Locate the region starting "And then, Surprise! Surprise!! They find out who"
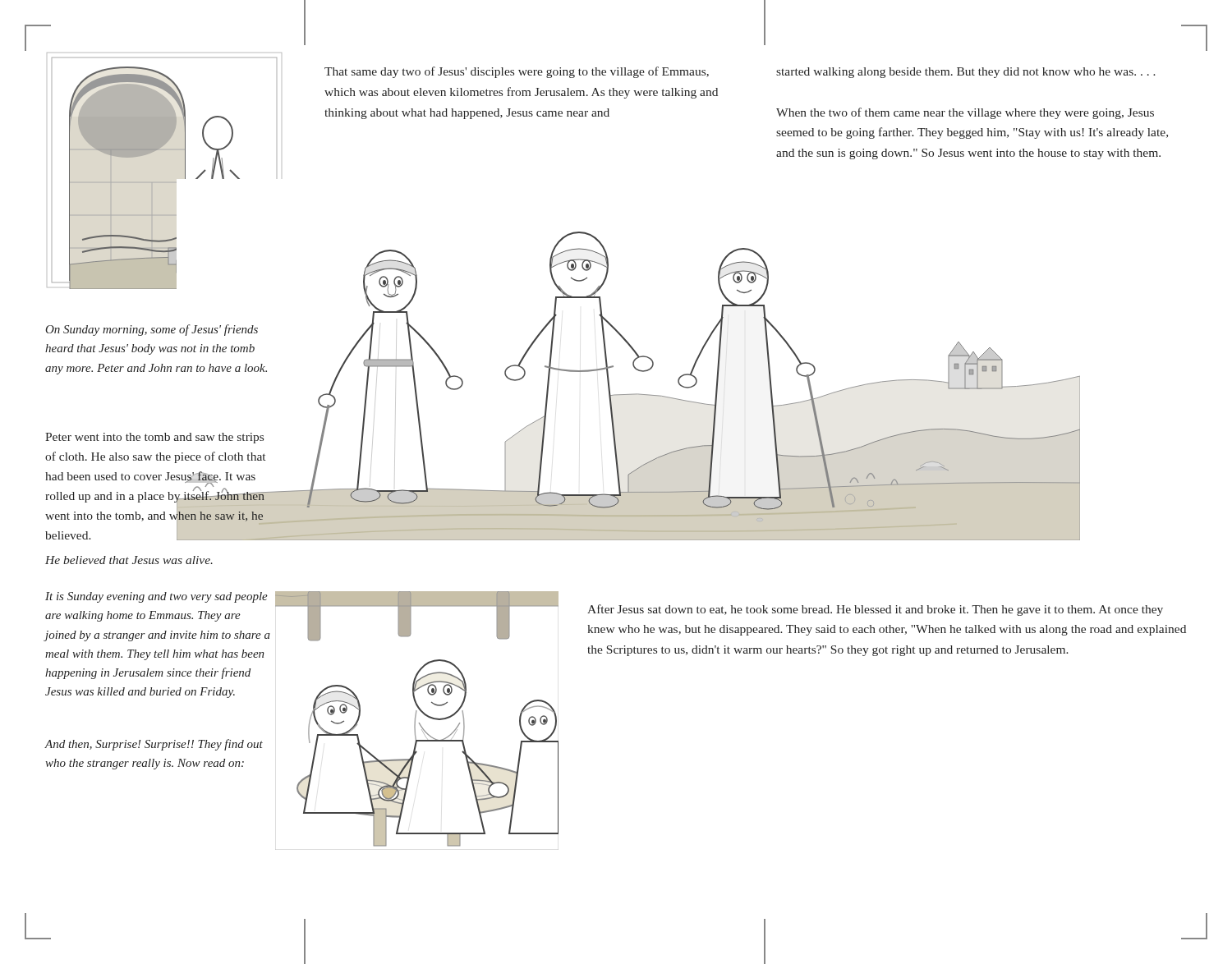The width and height of the screenshot is (1232, 964). point(154,753)
